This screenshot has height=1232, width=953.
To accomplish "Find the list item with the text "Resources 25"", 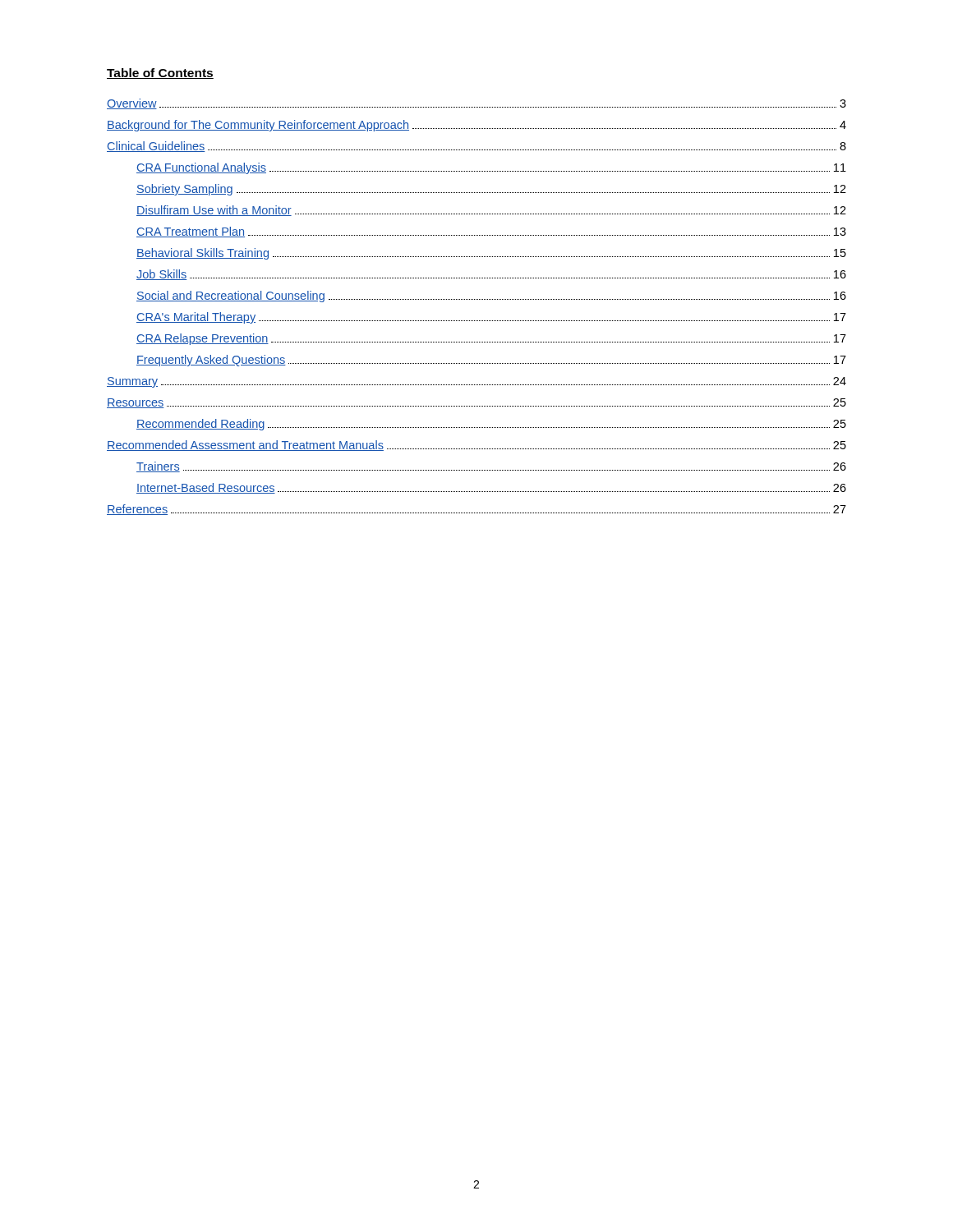I will click(x=476, y=402).
